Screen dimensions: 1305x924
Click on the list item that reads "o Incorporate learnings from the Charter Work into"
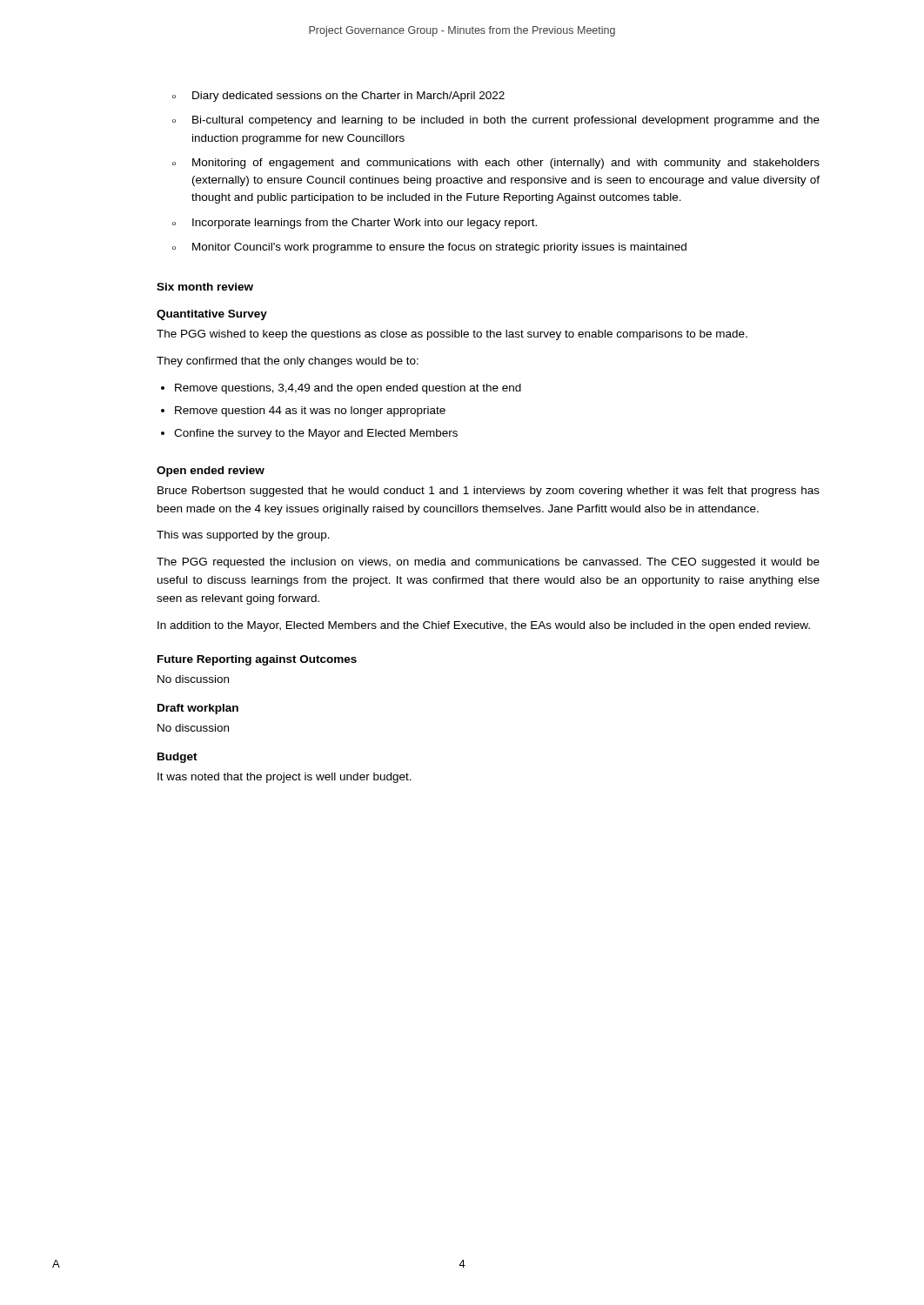488,222
